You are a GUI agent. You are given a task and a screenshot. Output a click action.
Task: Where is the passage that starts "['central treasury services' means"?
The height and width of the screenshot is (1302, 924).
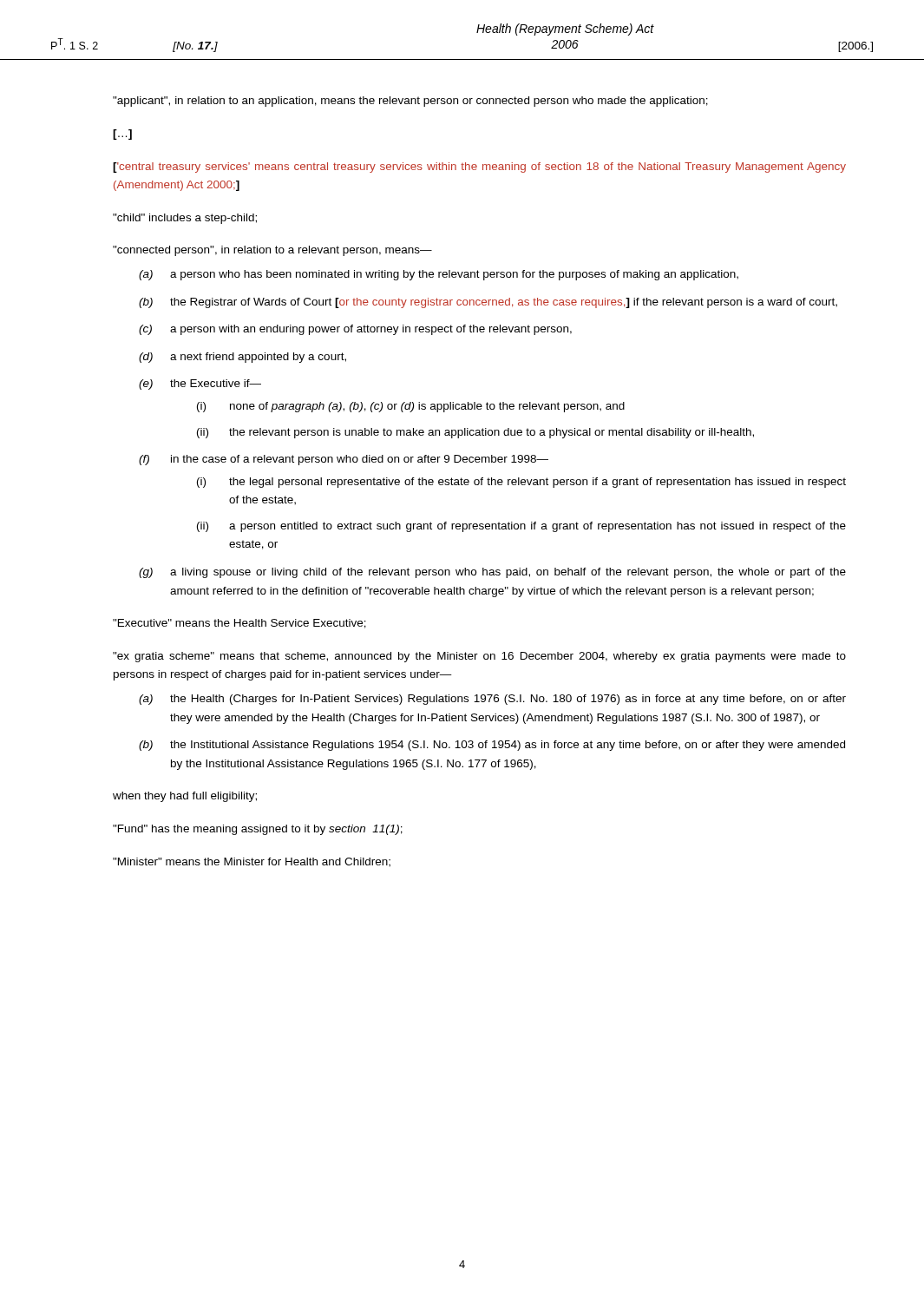(479, 175)
